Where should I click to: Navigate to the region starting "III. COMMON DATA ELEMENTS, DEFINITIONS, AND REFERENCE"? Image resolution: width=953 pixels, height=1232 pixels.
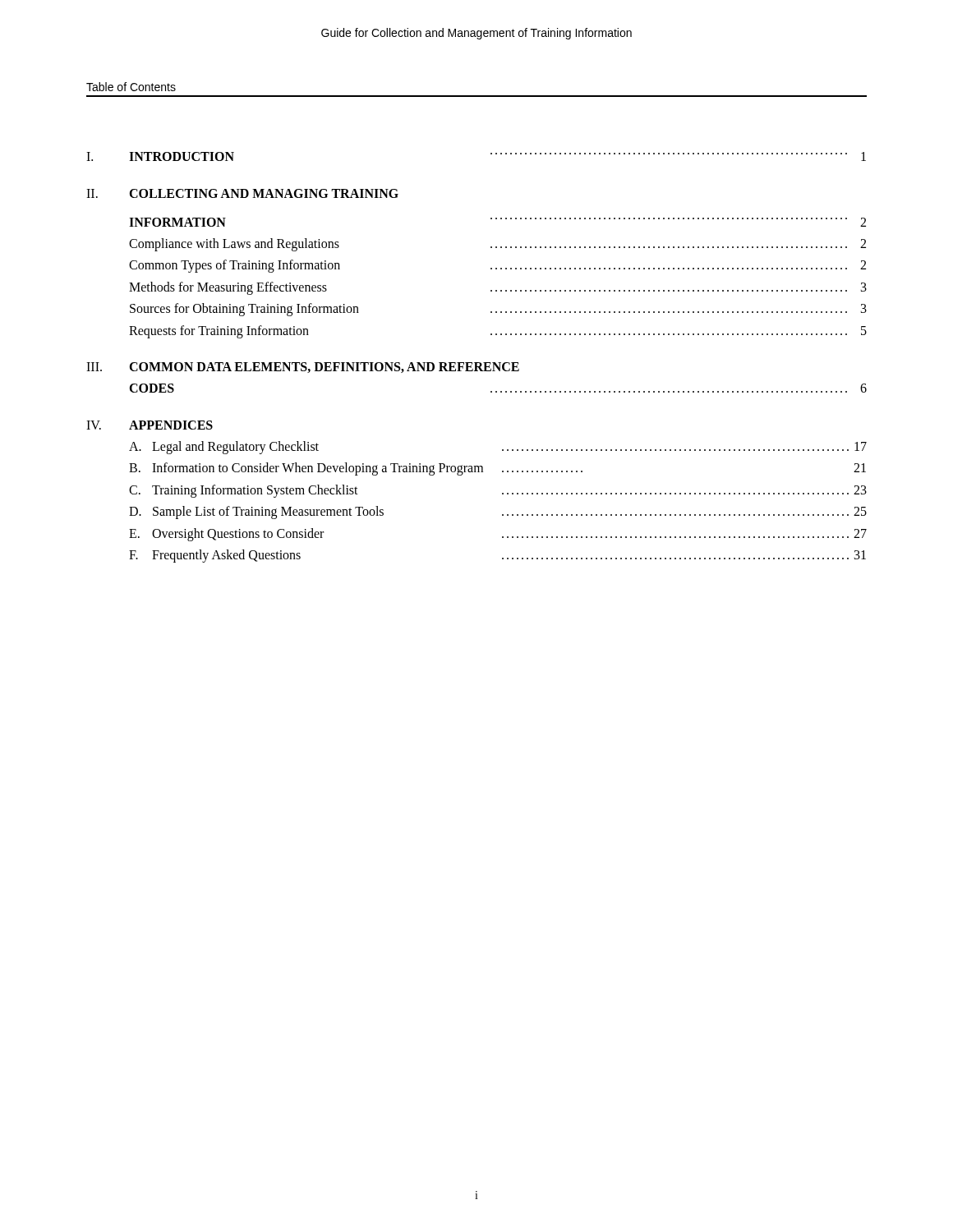point(476,378)
